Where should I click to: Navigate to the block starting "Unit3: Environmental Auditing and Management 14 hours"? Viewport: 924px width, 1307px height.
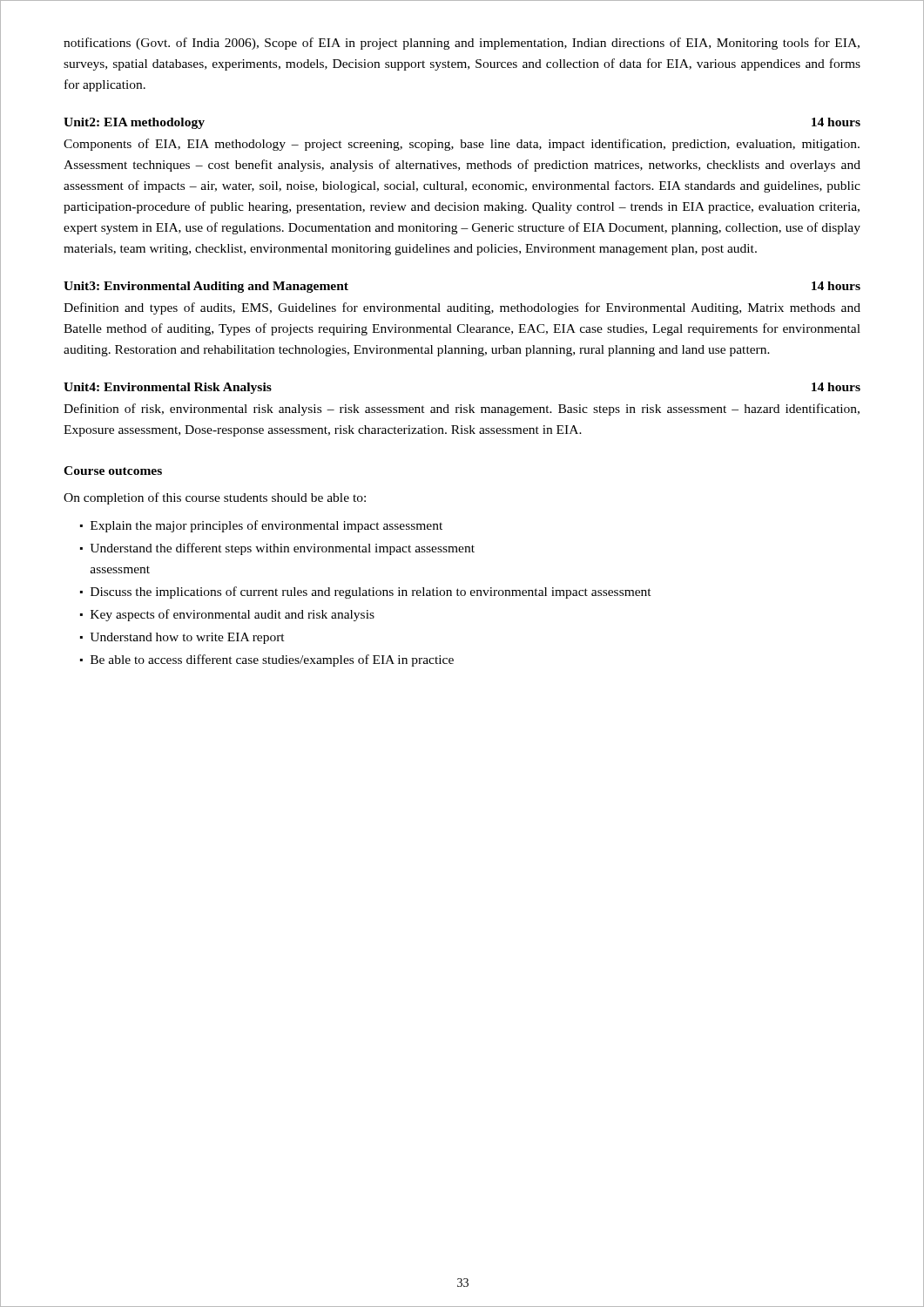pos(201,287)
